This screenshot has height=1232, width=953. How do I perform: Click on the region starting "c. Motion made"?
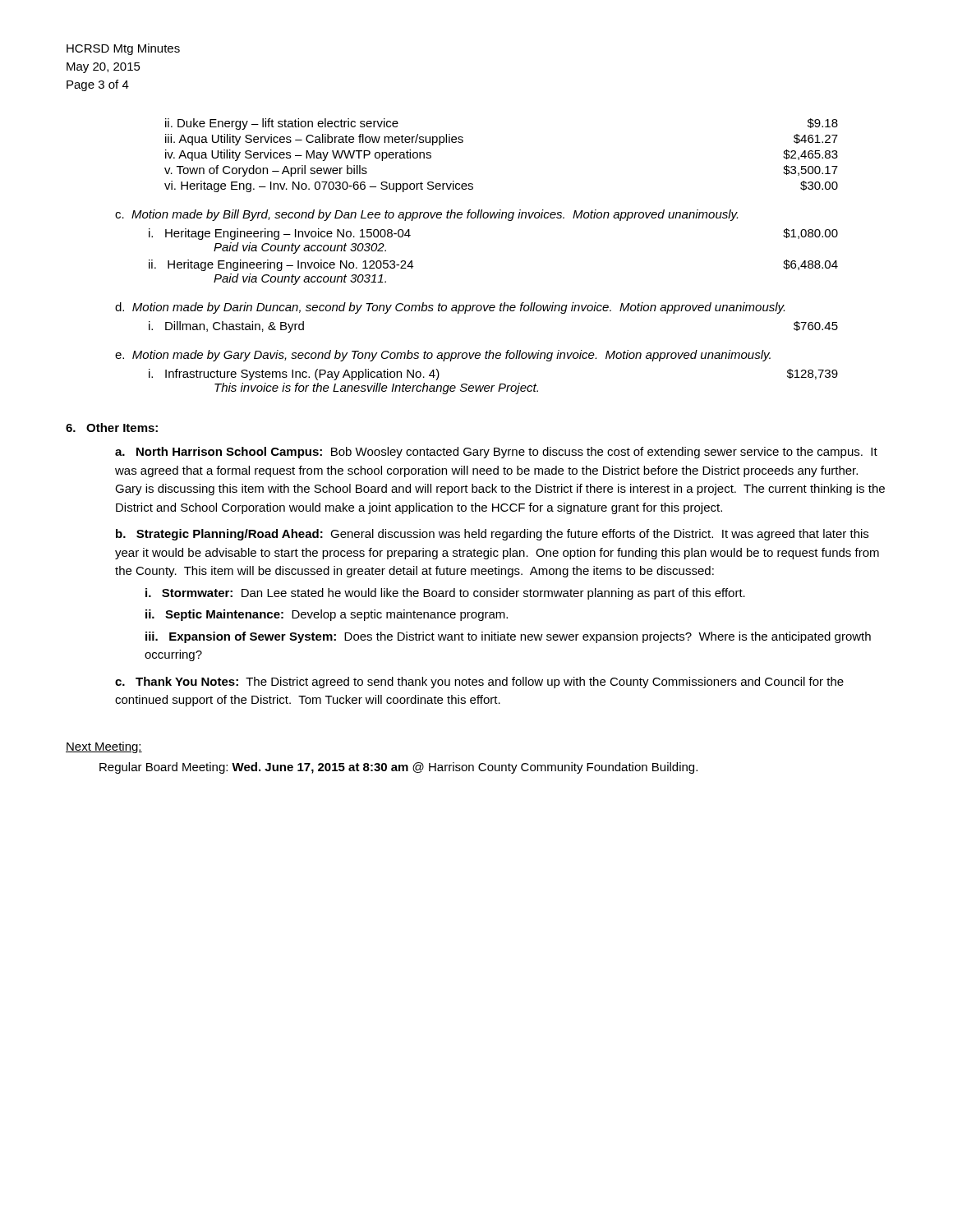[x=426, y=215]
